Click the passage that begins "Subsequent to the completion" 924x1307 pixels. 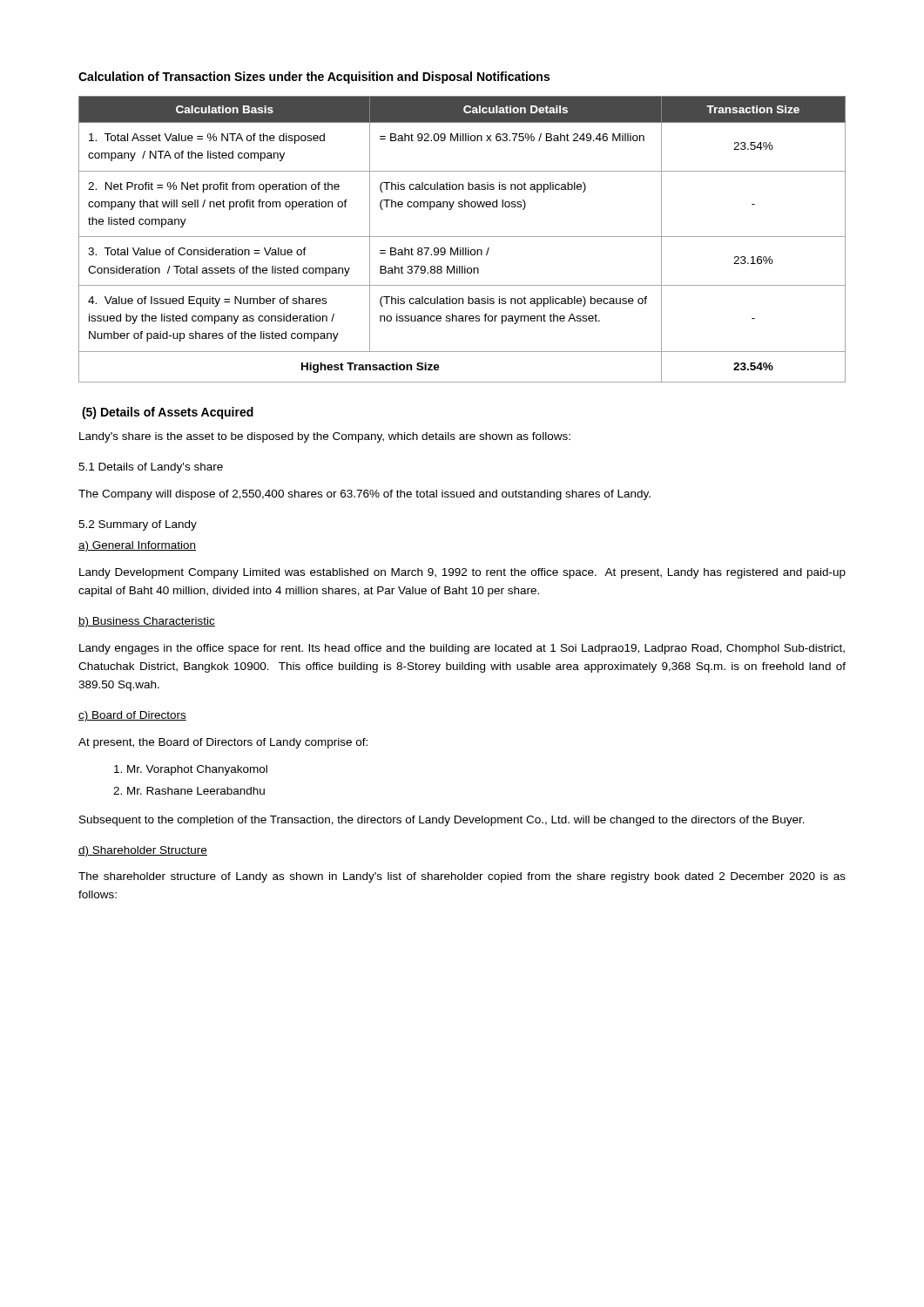(x=442, y=819)
